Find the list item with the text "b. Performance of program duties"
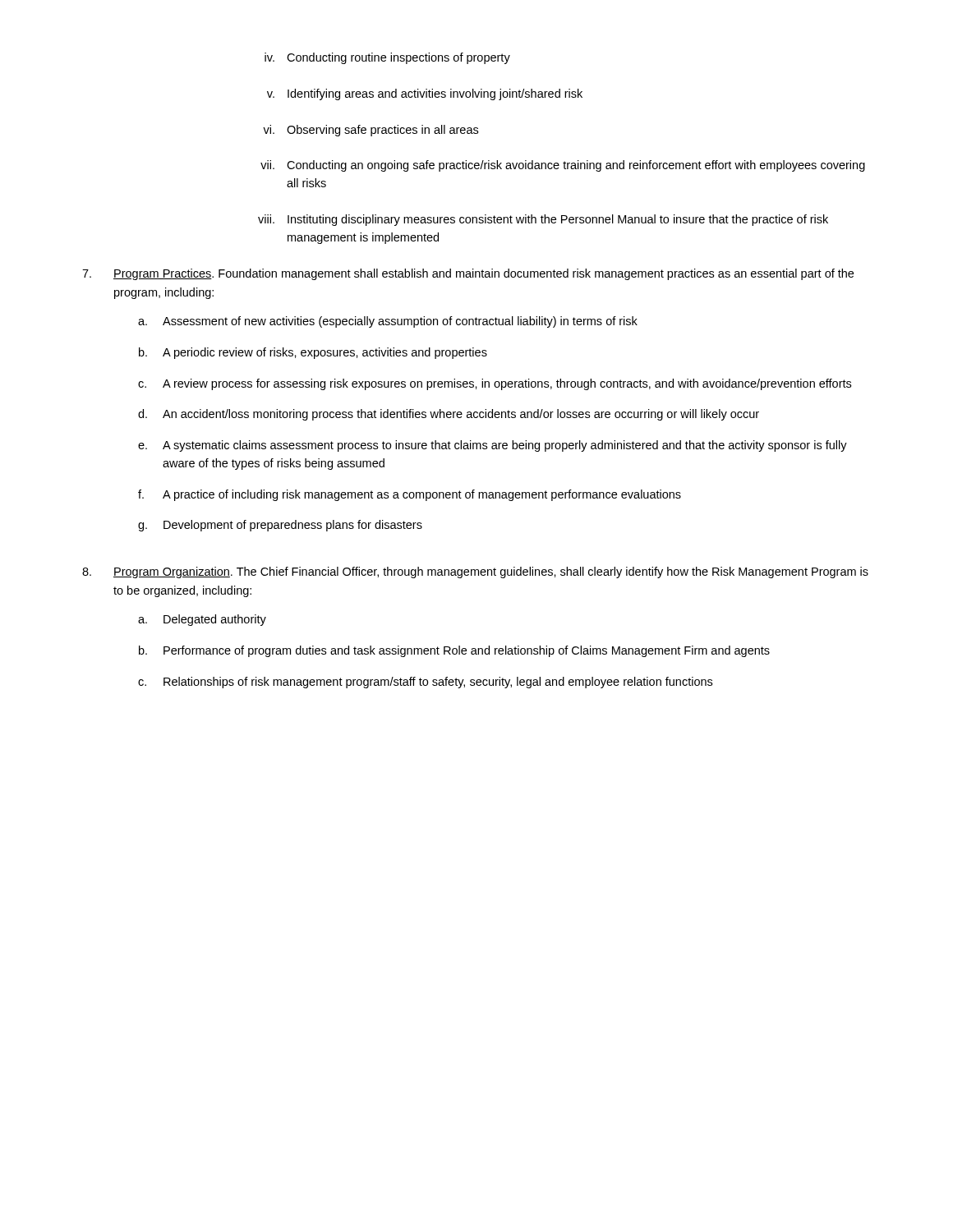Viewport: 953px width, 1232px height. point(504,651)
